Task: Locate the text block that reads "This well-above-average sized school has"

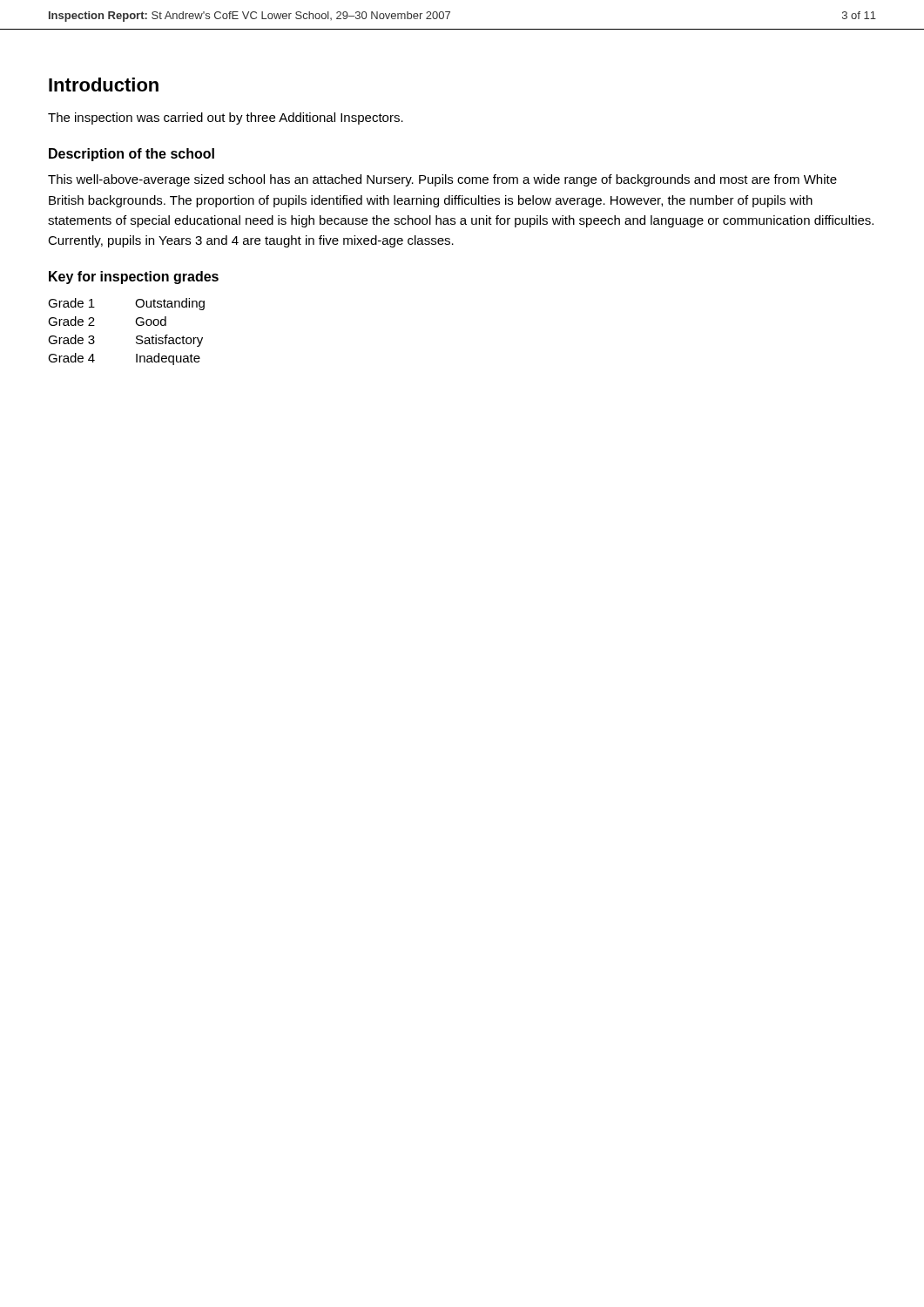Action: click(x=461, y=210)
